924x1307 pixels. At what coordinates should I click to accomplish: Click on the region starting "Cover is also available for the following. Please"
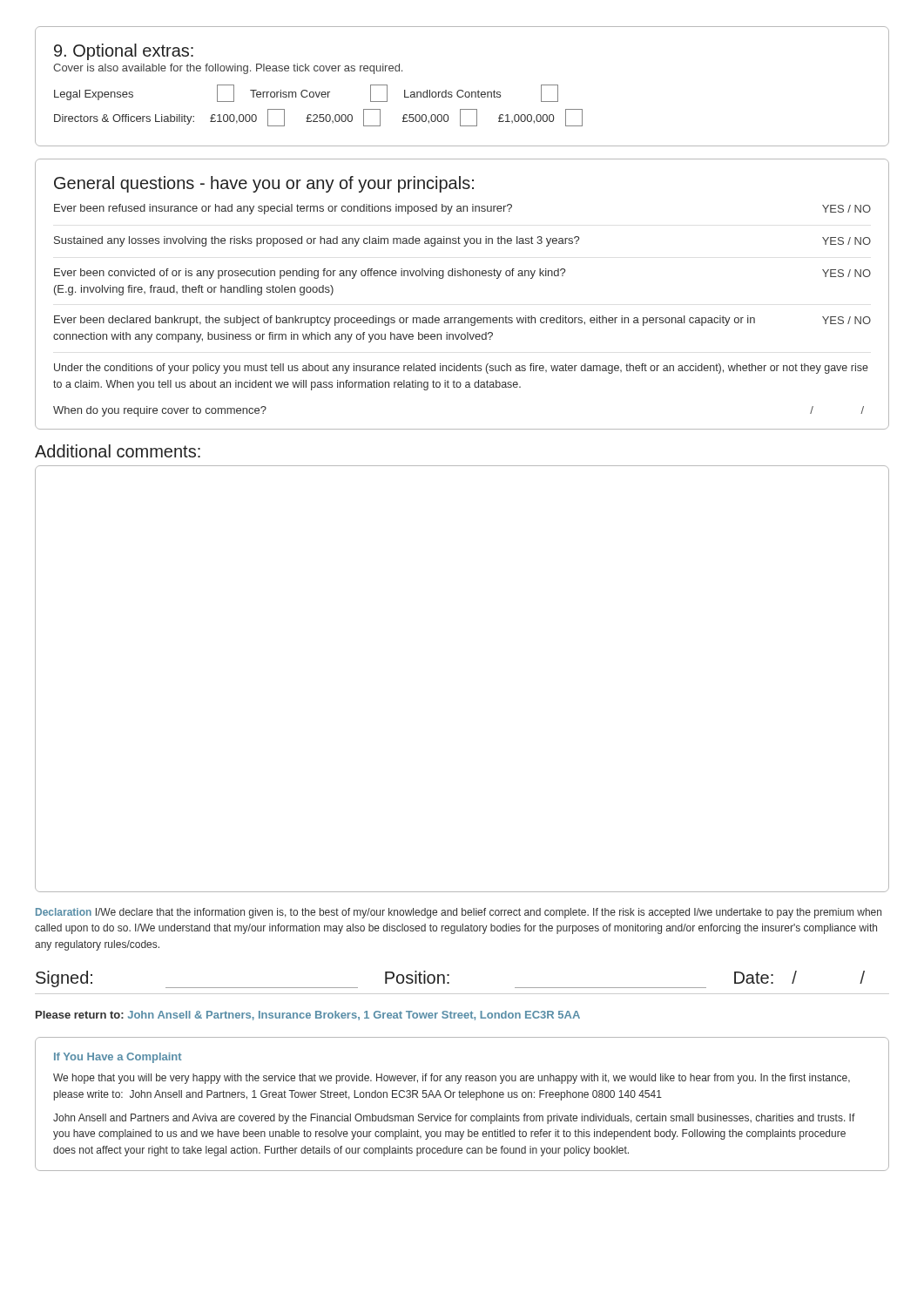(x=228, y=68)
